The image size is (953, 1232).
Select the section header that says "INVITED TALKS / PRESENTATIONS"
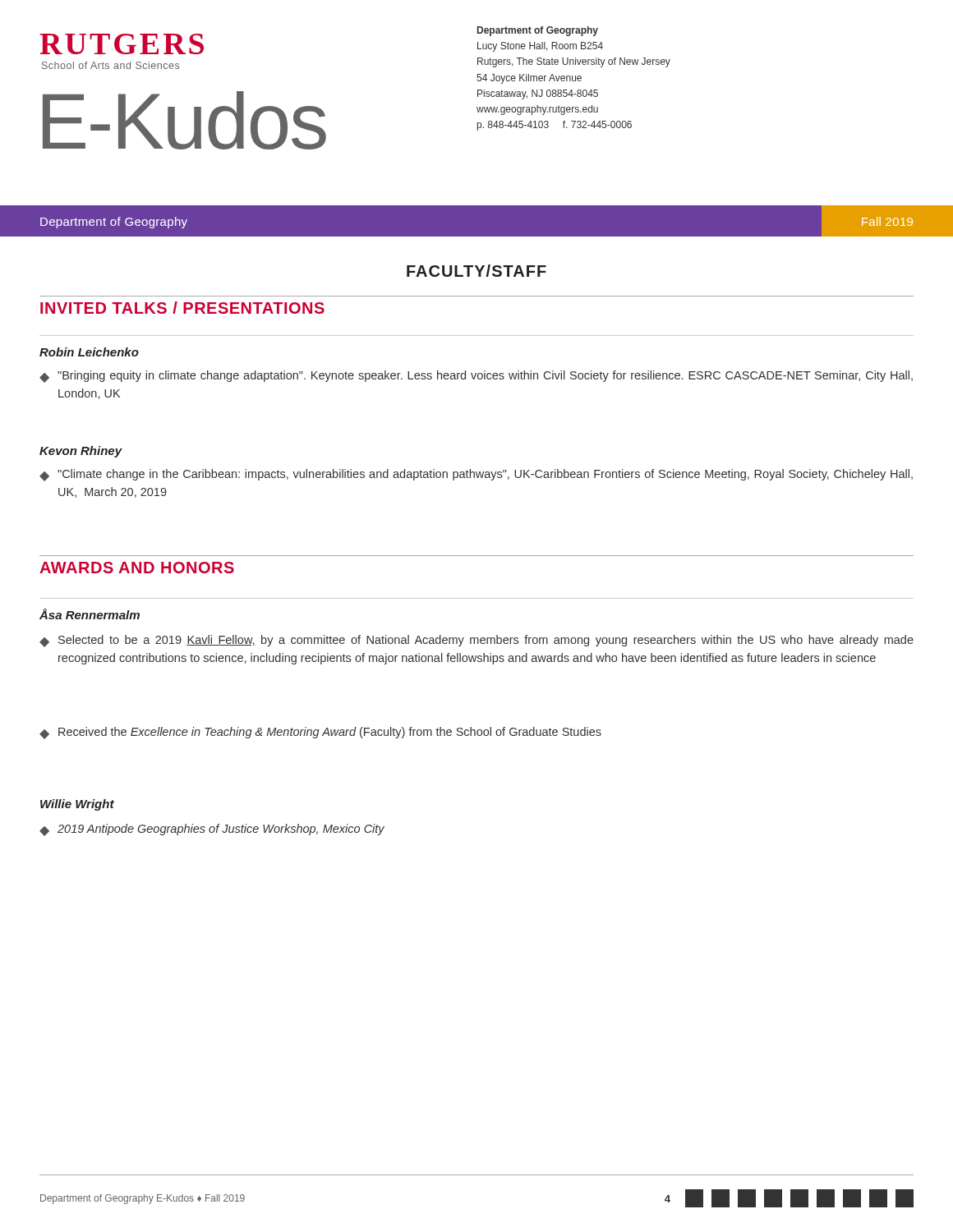[182, 308]
